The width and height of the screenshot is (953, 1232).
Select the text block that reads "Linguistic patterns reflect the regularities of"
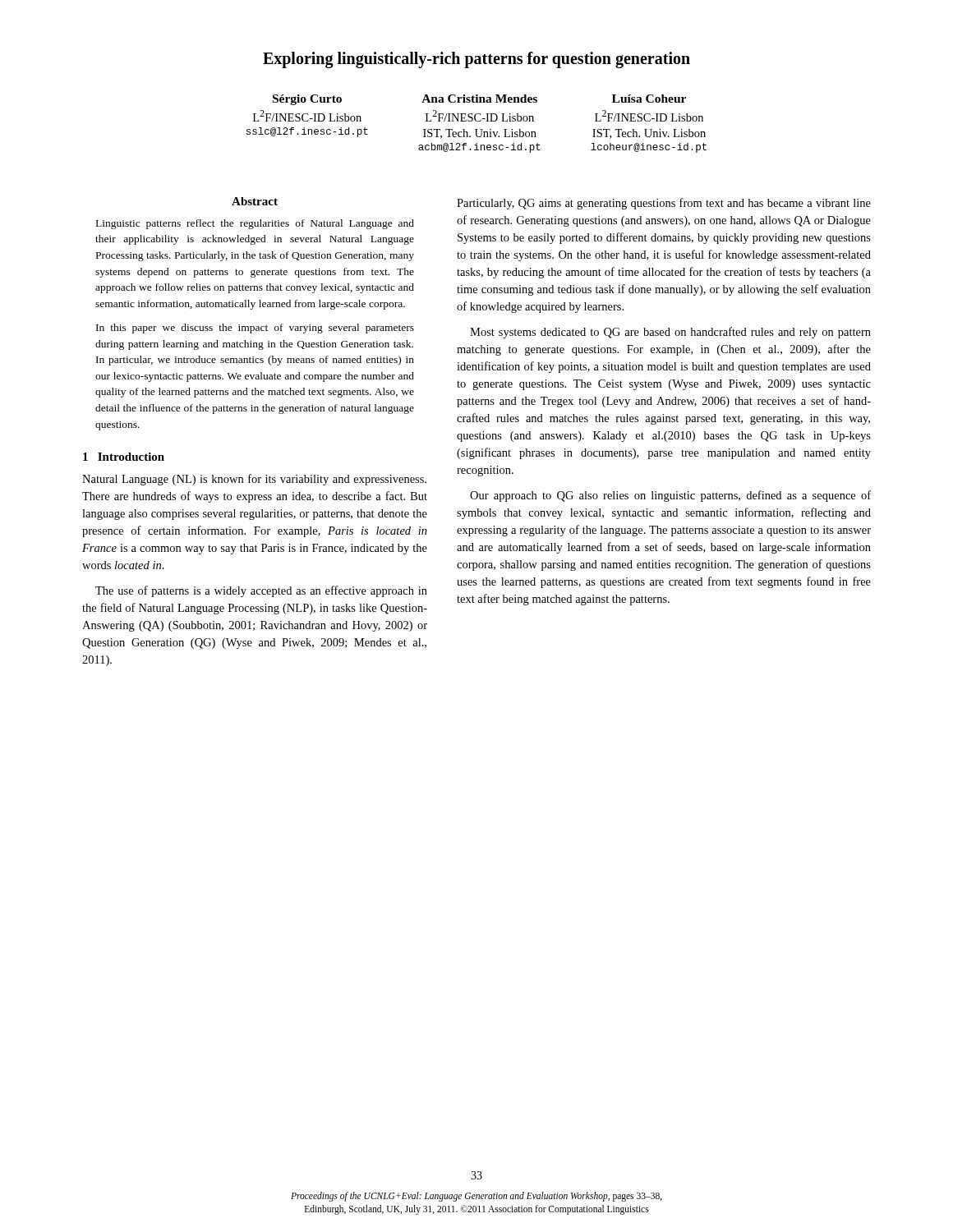[x=255, y=324]
